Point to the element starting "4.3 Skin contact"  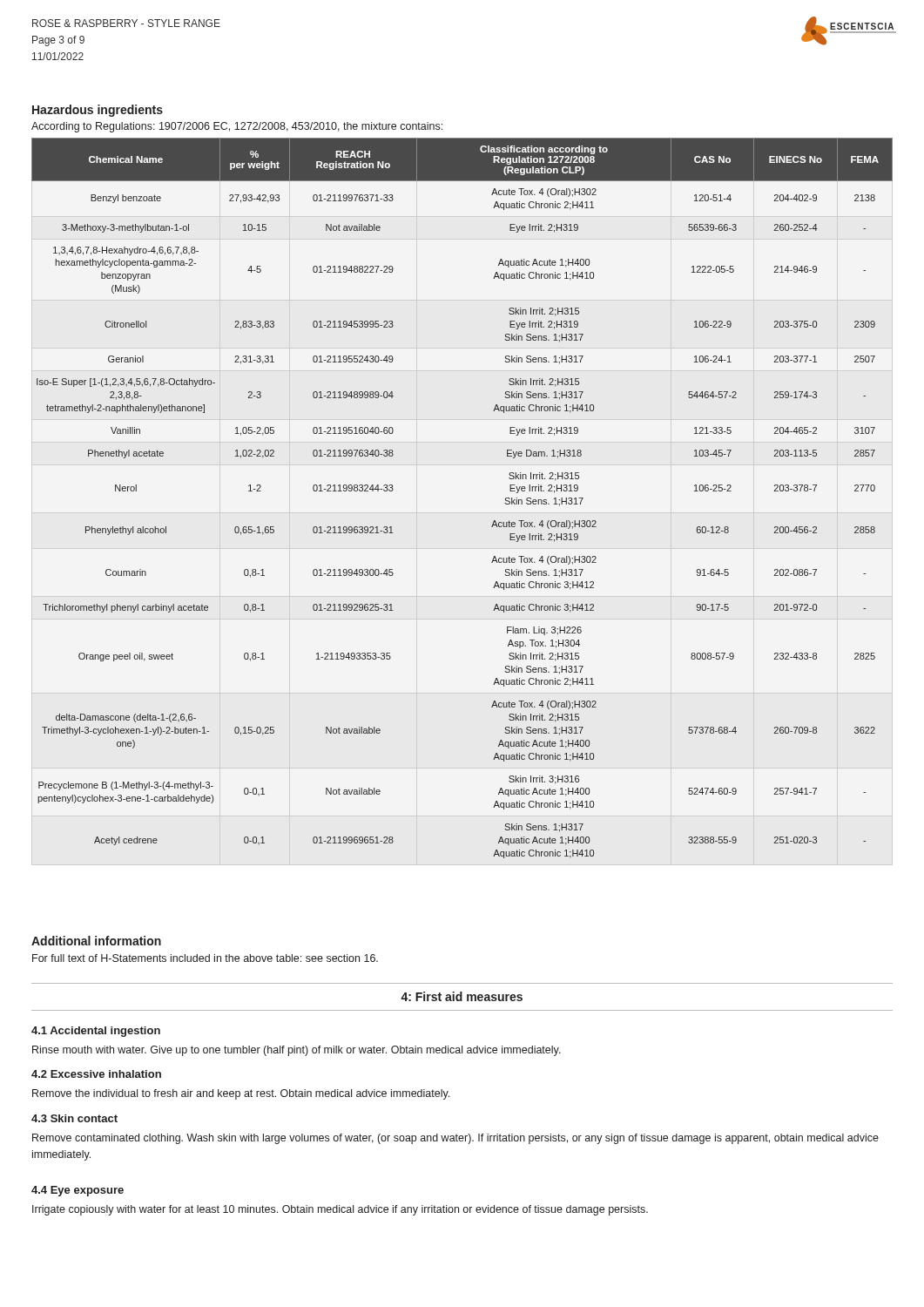(74, 1118)
